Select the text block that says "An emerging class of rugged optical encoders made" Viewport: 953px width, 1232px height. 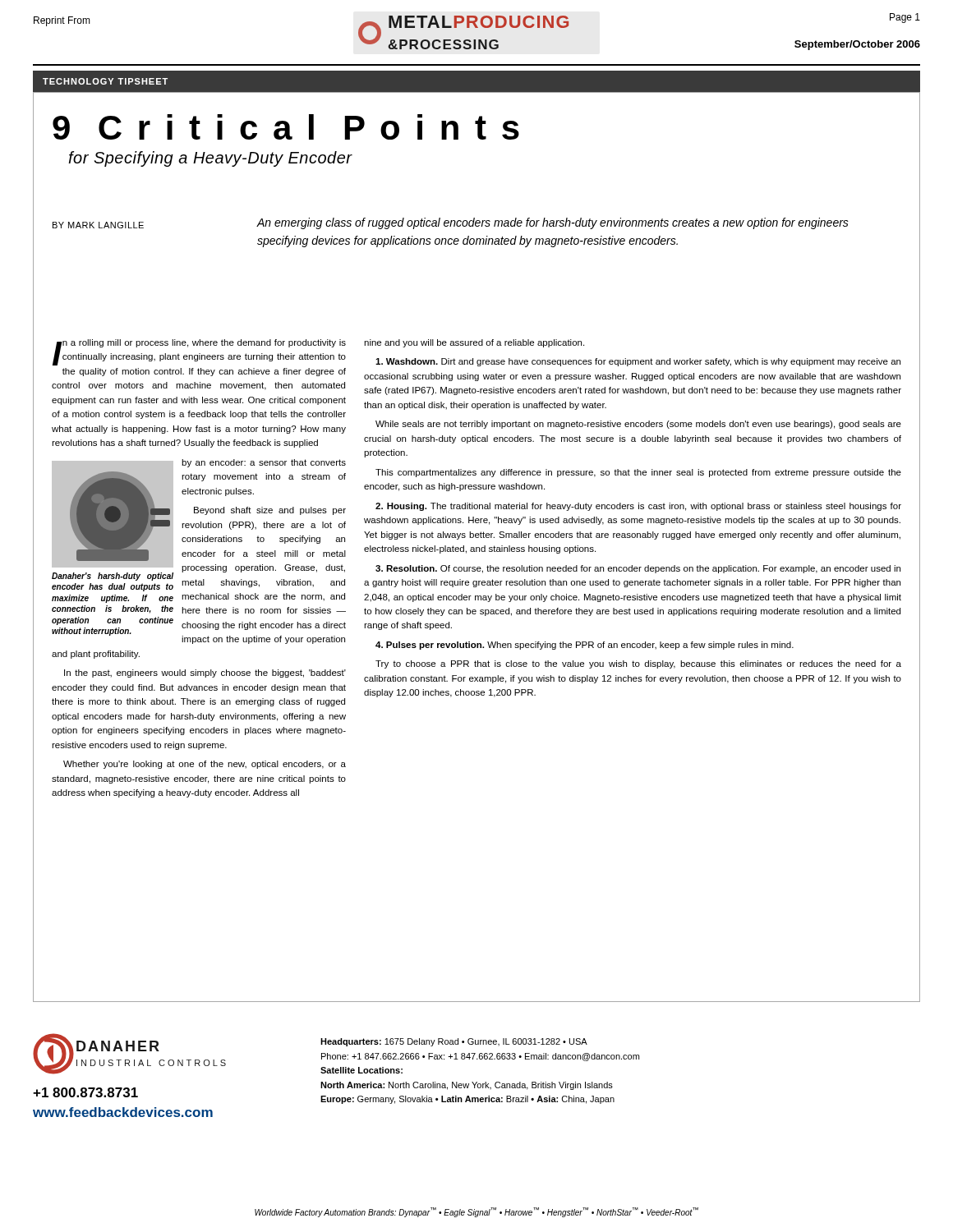[x=553, y=231]
